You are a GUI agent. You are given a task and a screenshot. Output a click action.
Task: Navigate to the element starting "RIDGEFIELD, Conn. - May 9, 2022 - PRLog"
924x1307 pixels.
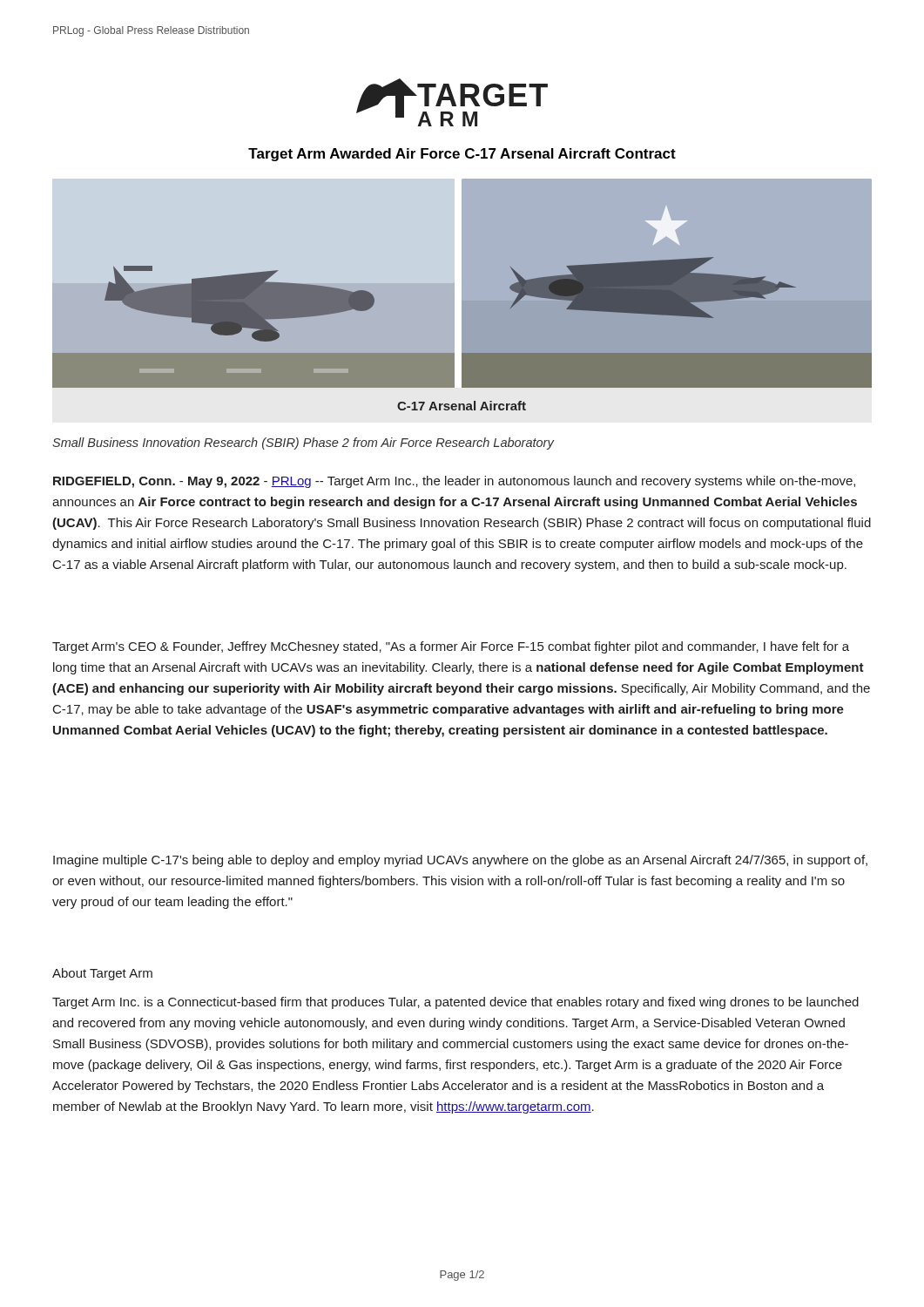(x=462, y=522)
